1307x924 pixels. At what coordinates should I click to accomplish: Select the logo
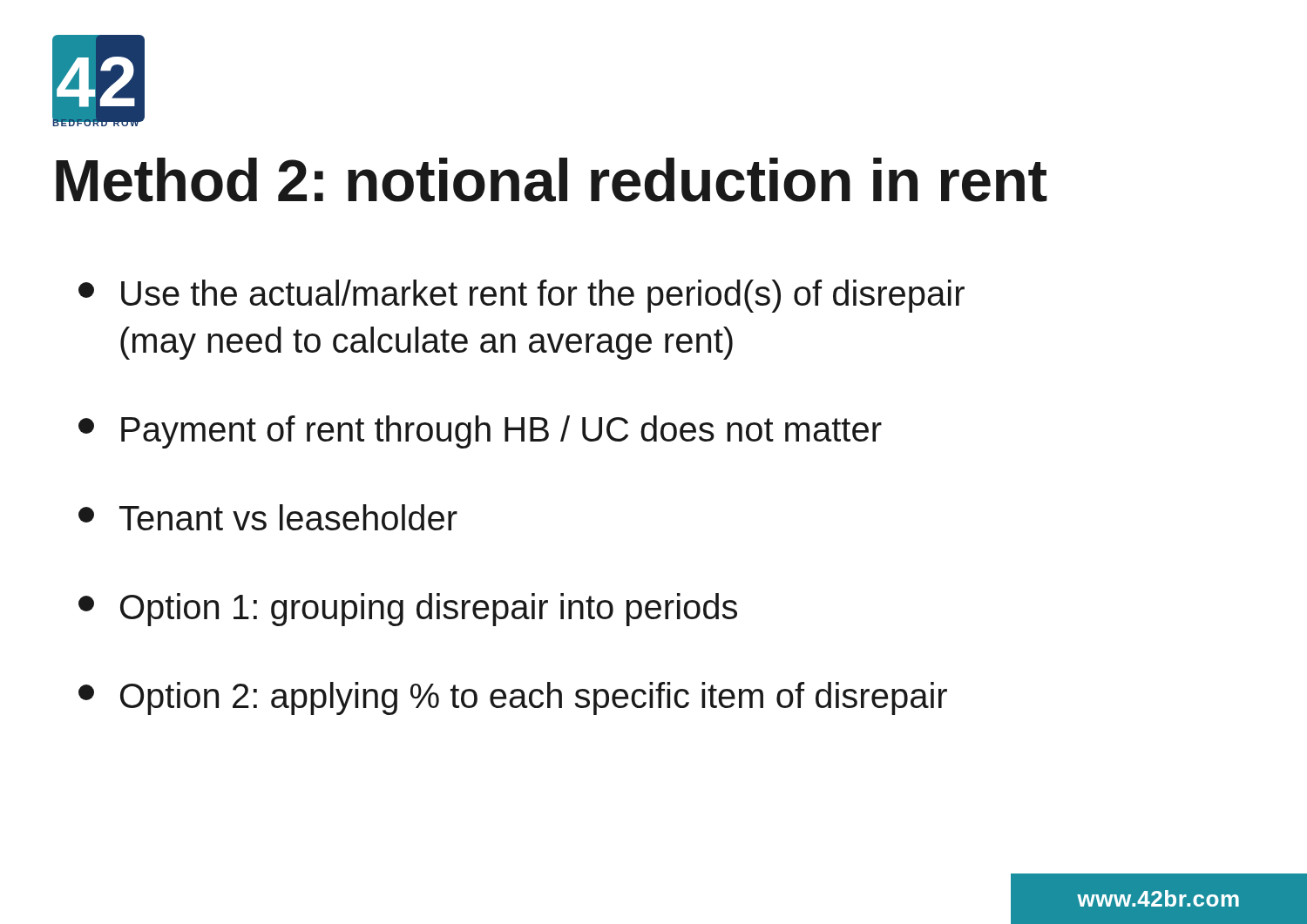pyautogui.click(x=139, y=83)
